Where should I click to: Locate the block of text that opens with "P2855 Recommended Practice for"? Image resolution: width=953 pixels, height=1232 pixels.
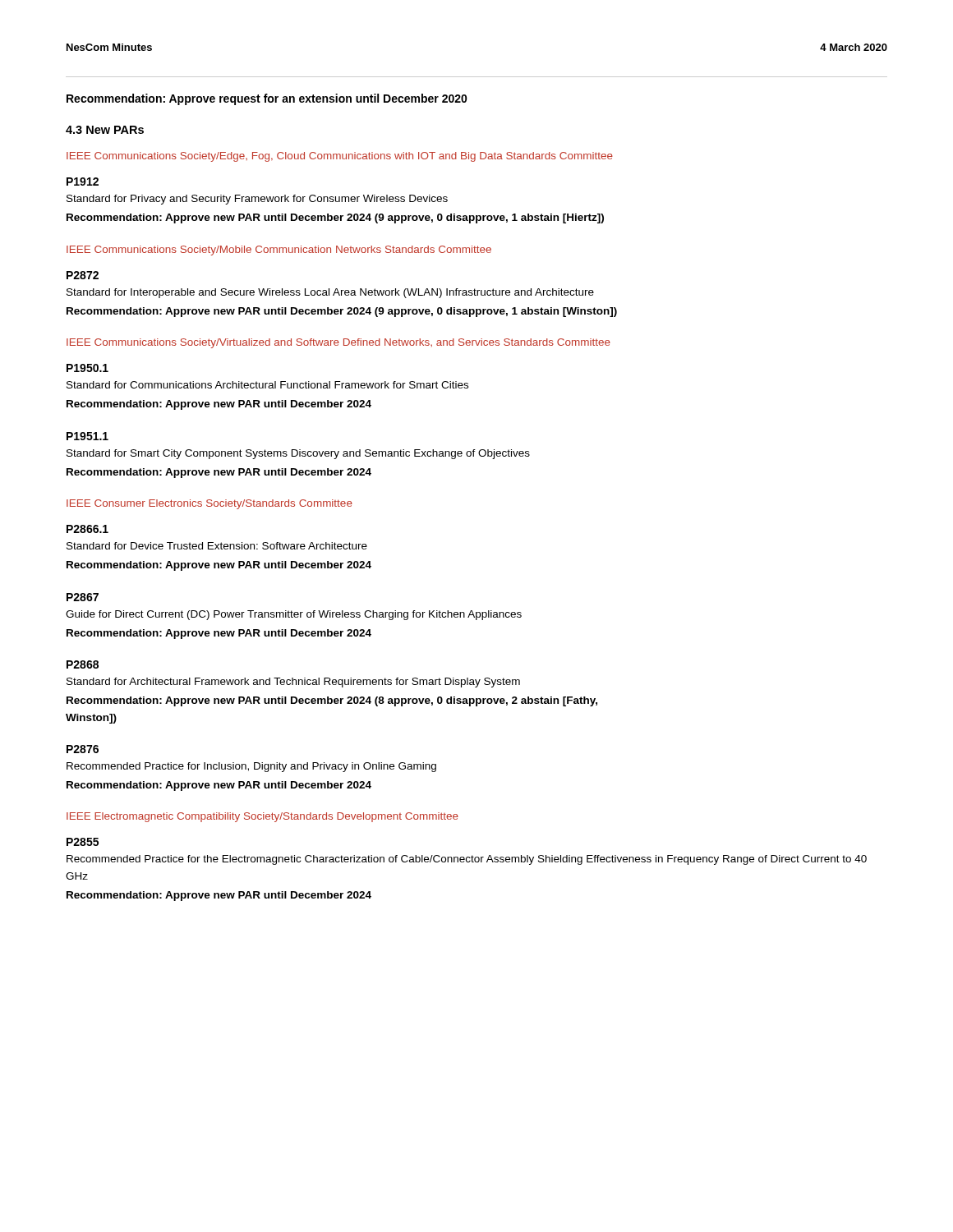pyautogui.click(x=476, y=869)
